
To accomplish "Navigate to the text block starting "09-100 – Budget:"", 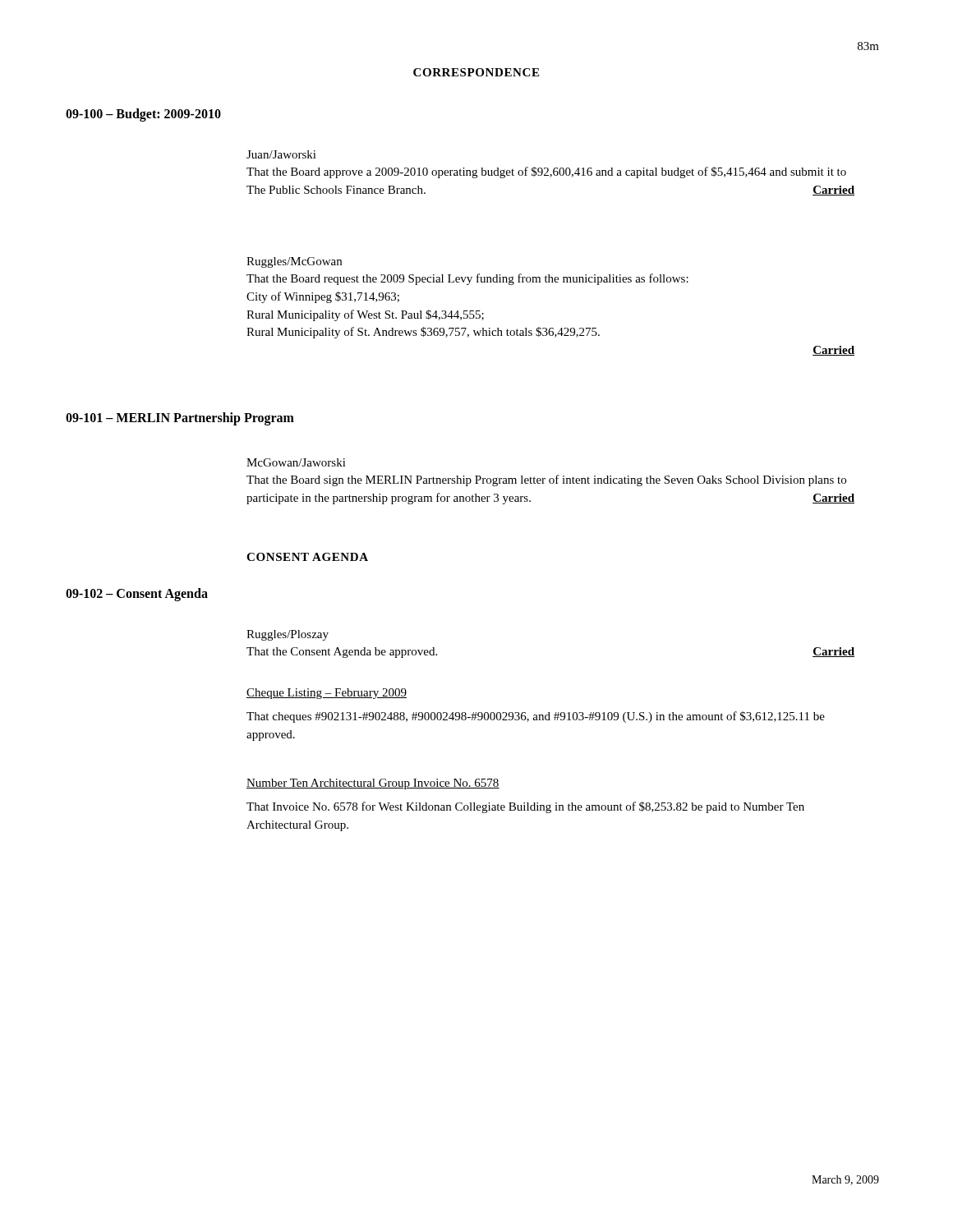I will point(143,114).
